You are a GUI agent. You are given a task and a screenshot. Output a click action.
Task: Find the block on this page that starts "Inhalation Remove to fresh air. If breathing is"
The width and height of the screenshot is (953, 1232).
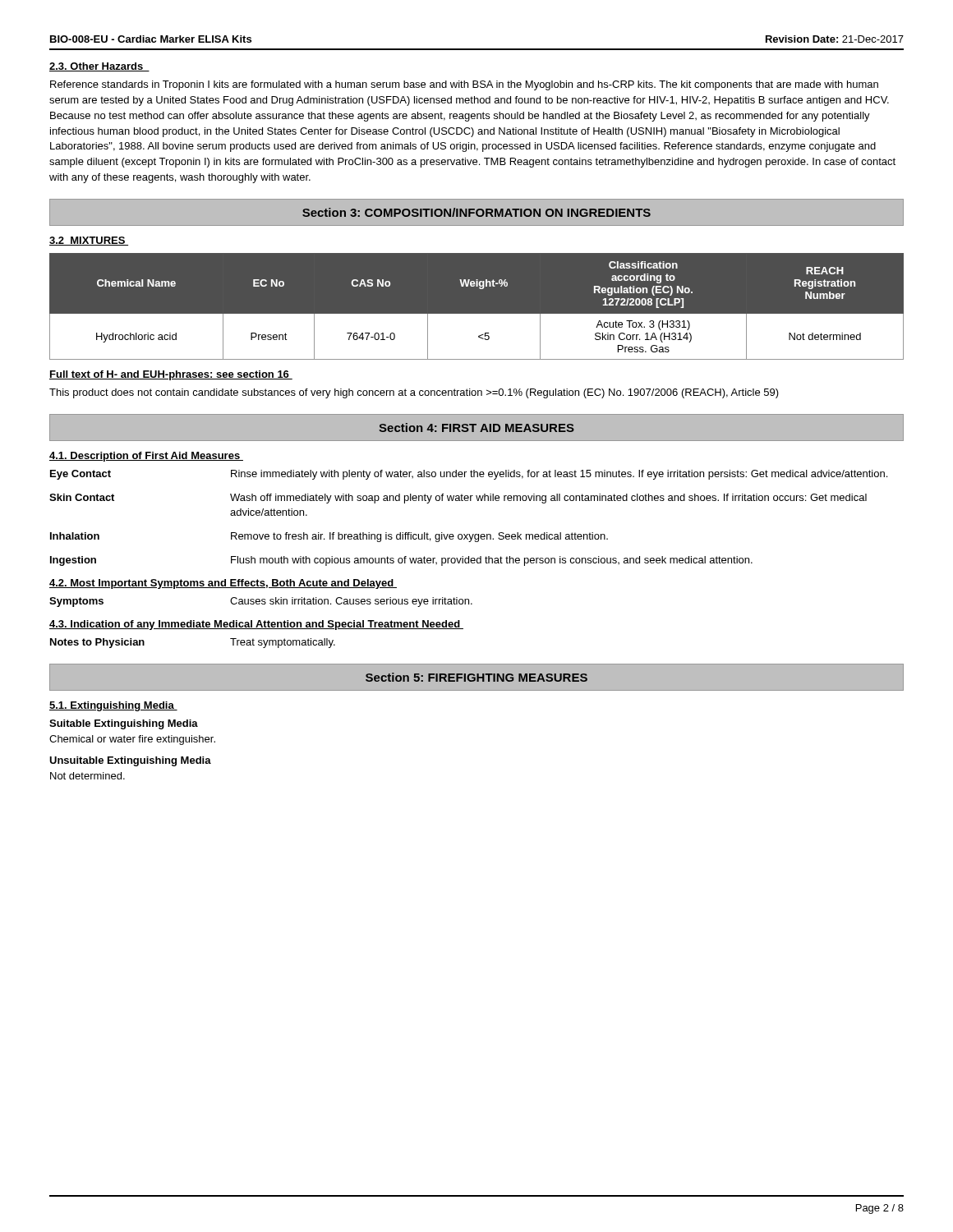pyautogui.click(x=476, y=537)
